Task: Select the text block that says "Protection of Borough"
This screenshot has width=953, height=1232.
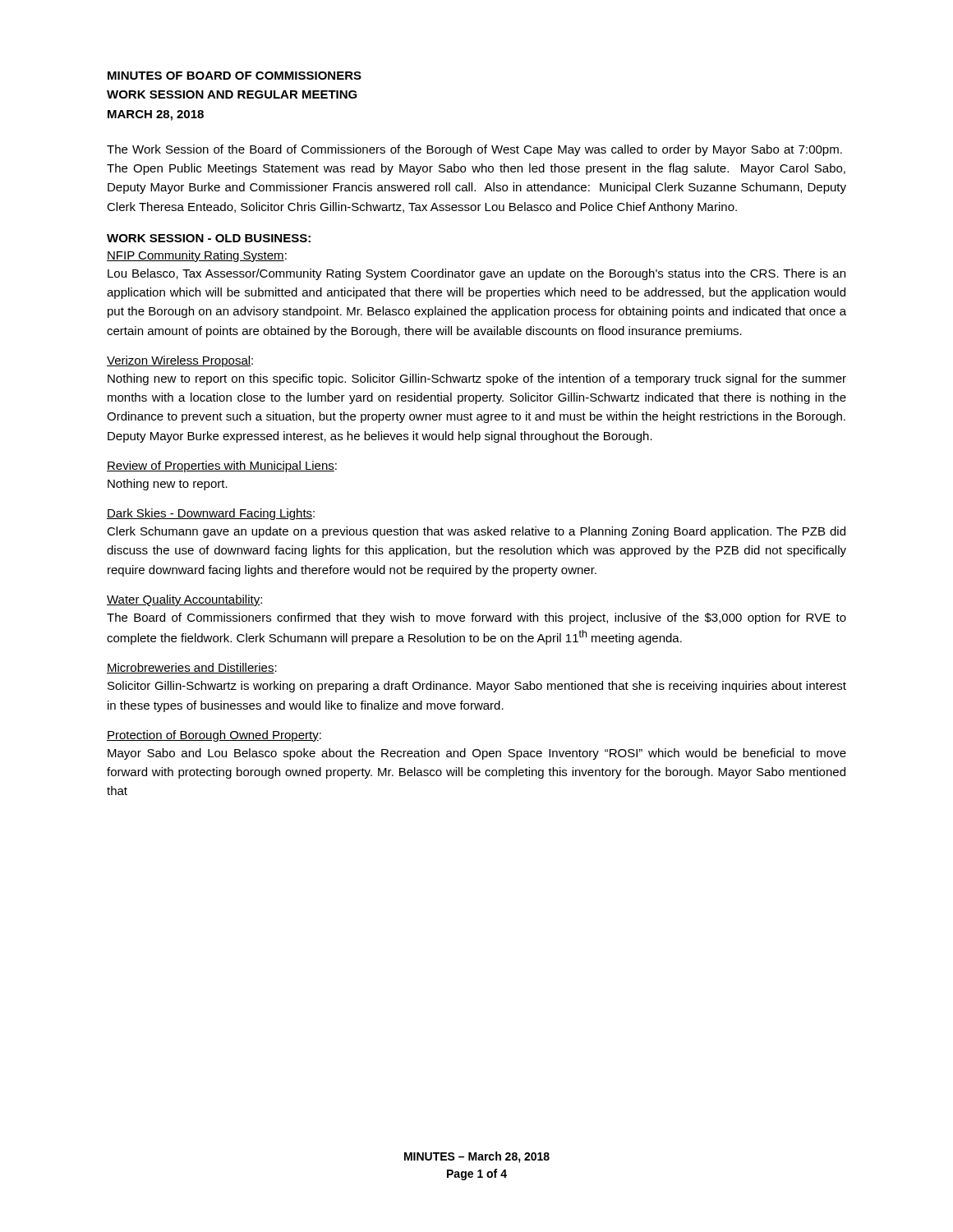Action: pos(214,734)
